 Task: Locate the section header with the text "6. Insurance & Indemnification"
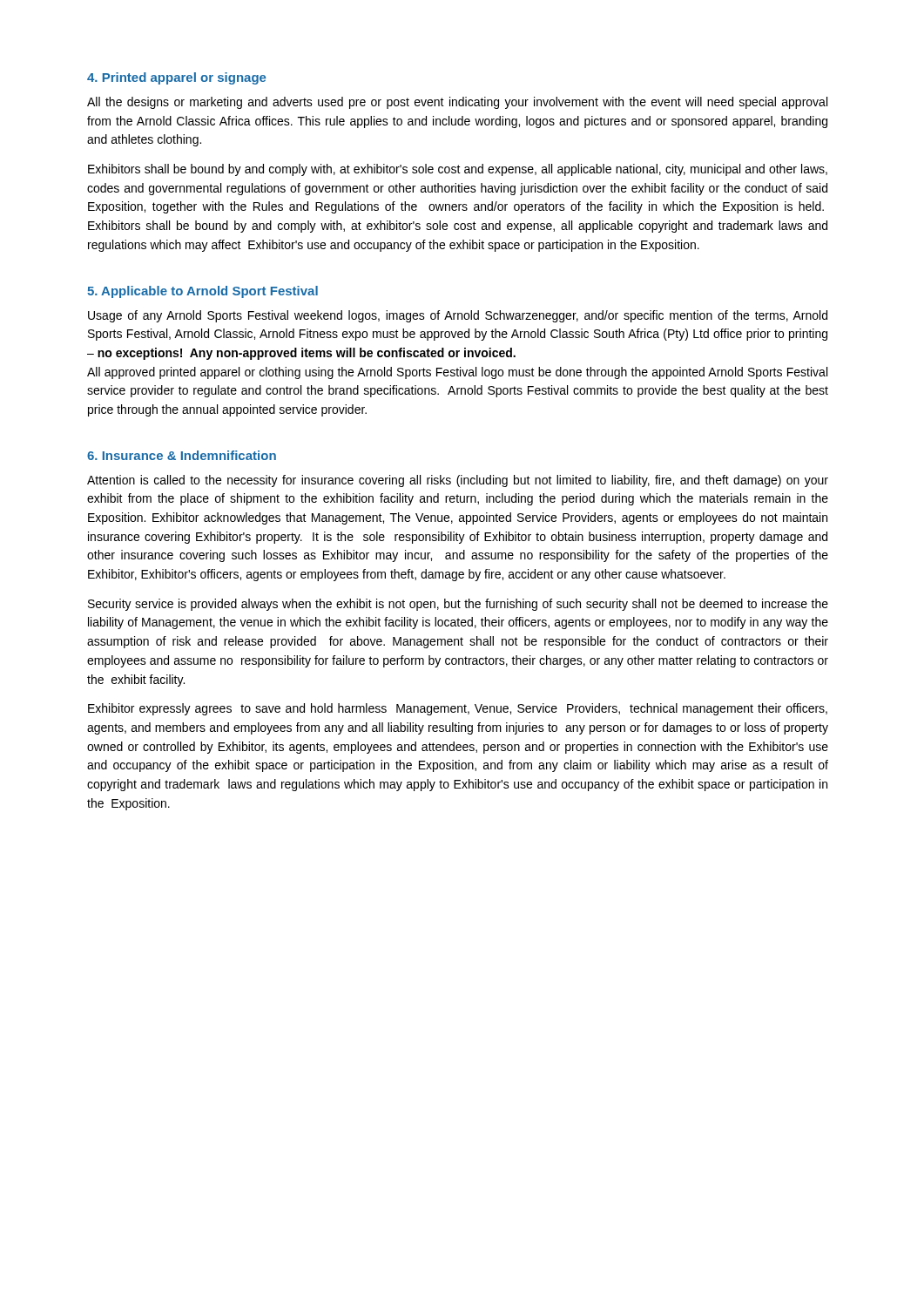(182, 455)
